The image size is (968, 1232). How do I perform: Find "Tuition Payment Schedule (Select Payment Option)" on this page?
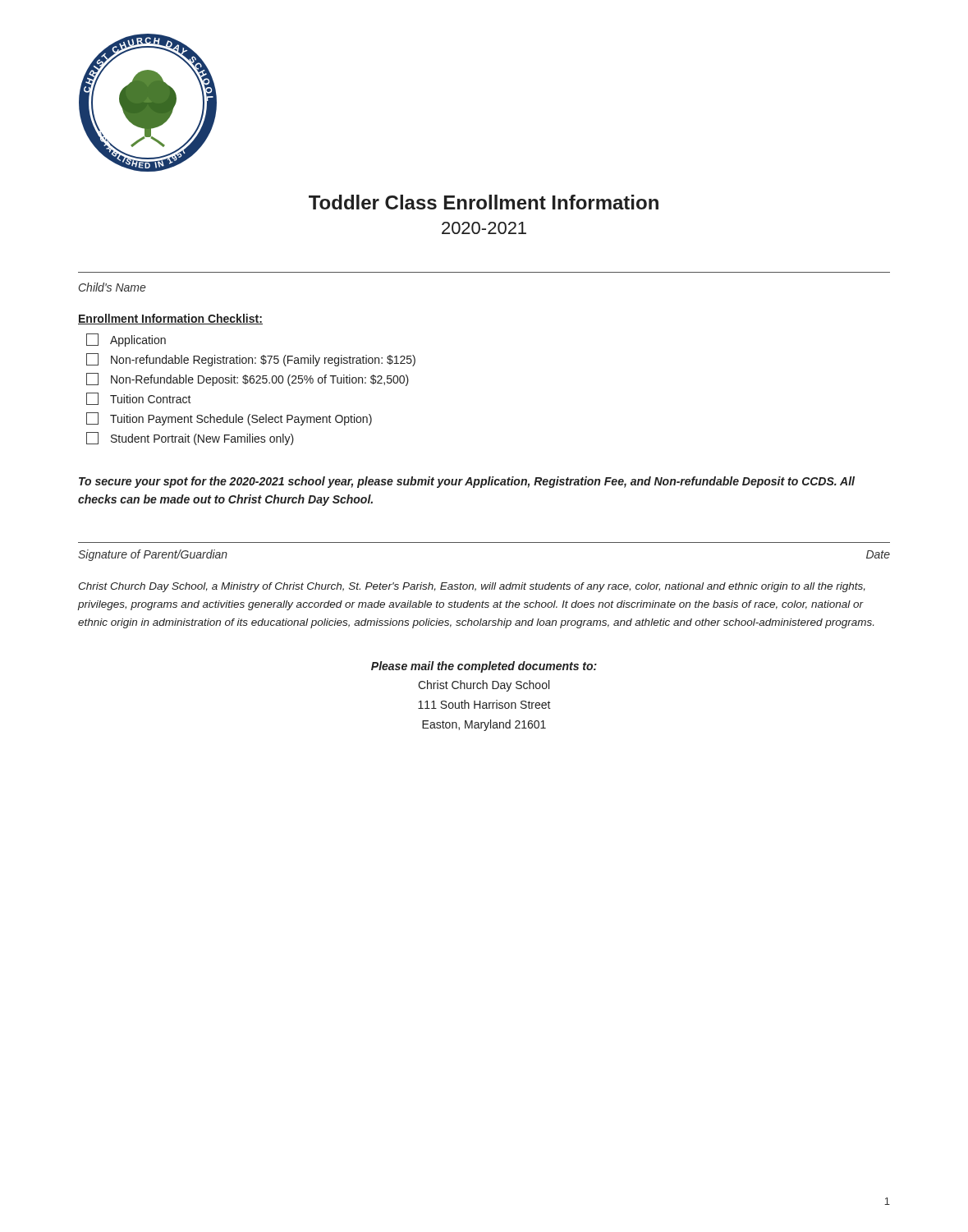229,419
